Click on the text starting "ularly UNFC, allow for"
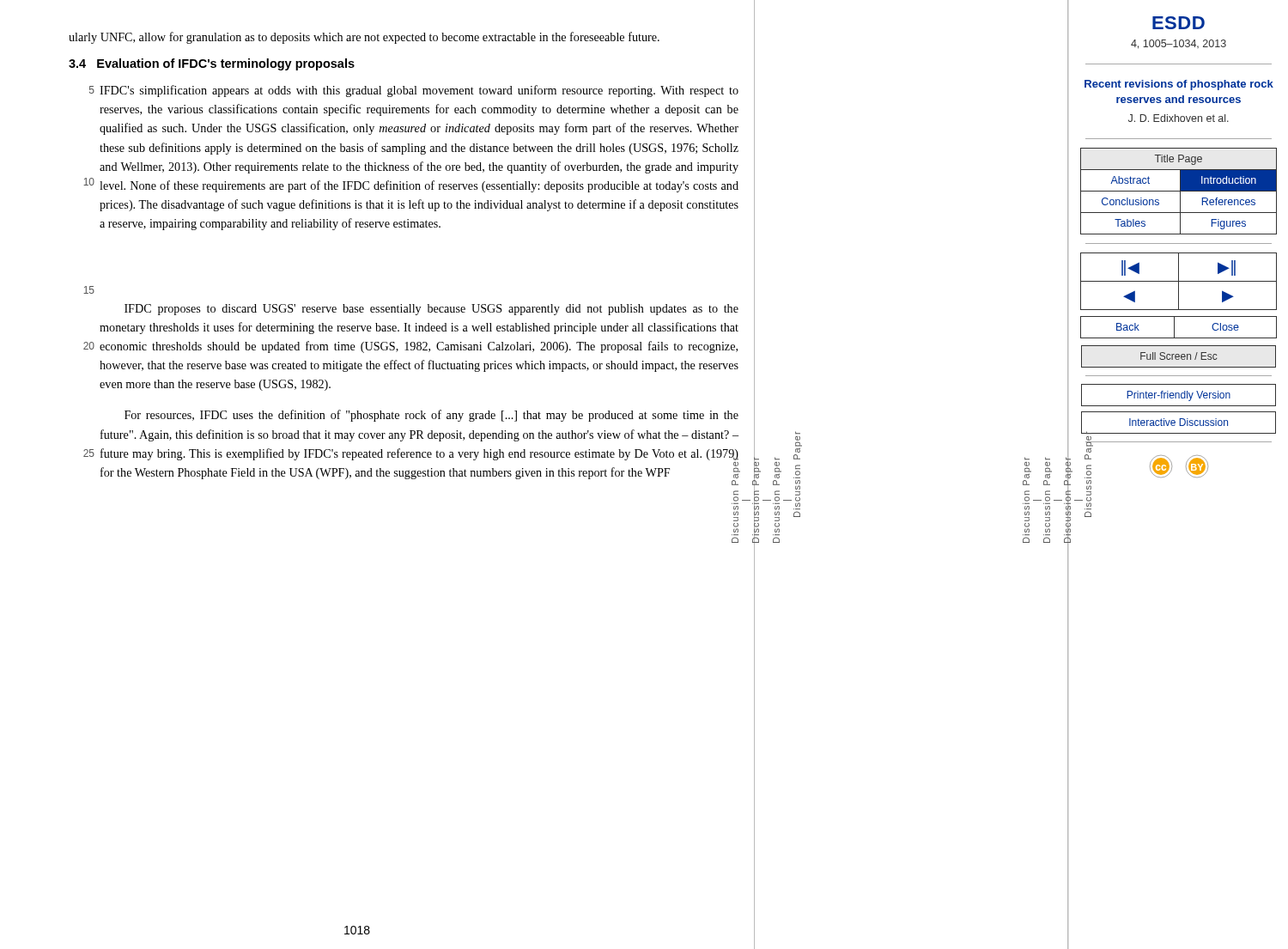The width and height of the screenshot is (1288, 949). (364, 37)
